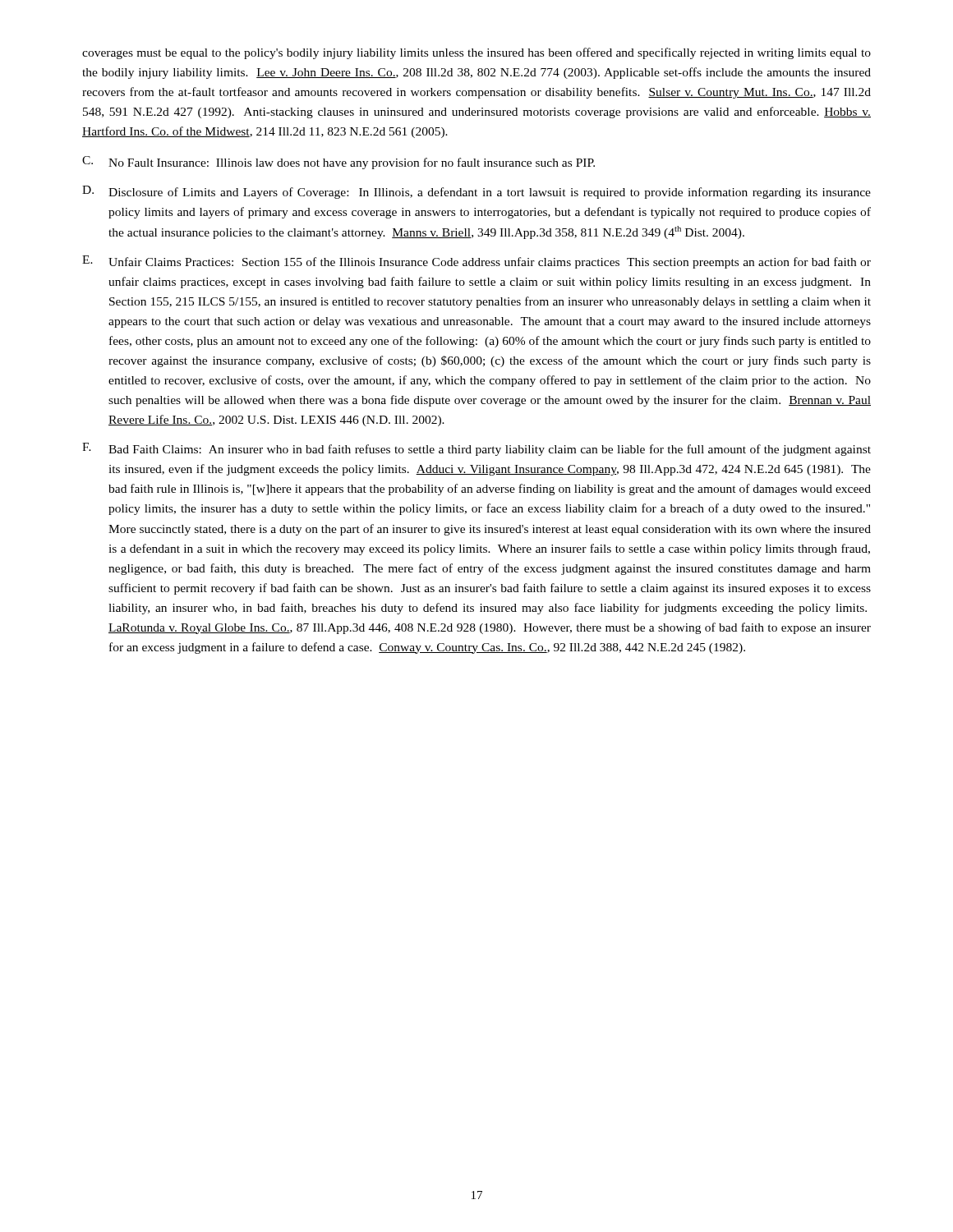953x1232 pixels.
Task: Navigate to the block starting "F. Bad Faith"
Action: click(x=476, y=548)
